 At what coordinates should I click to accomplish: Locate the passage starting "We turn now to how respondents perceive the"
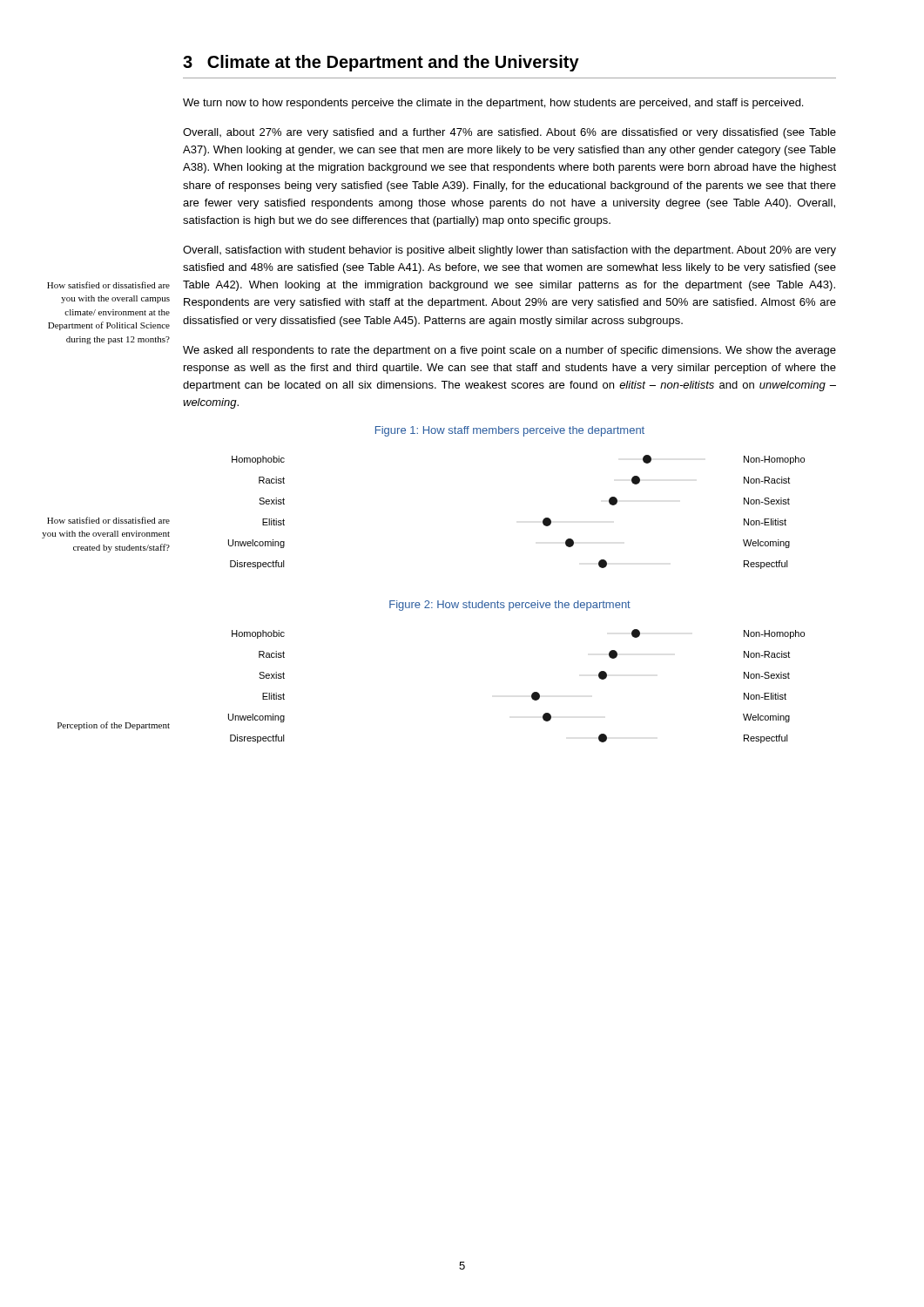point(494,102)
